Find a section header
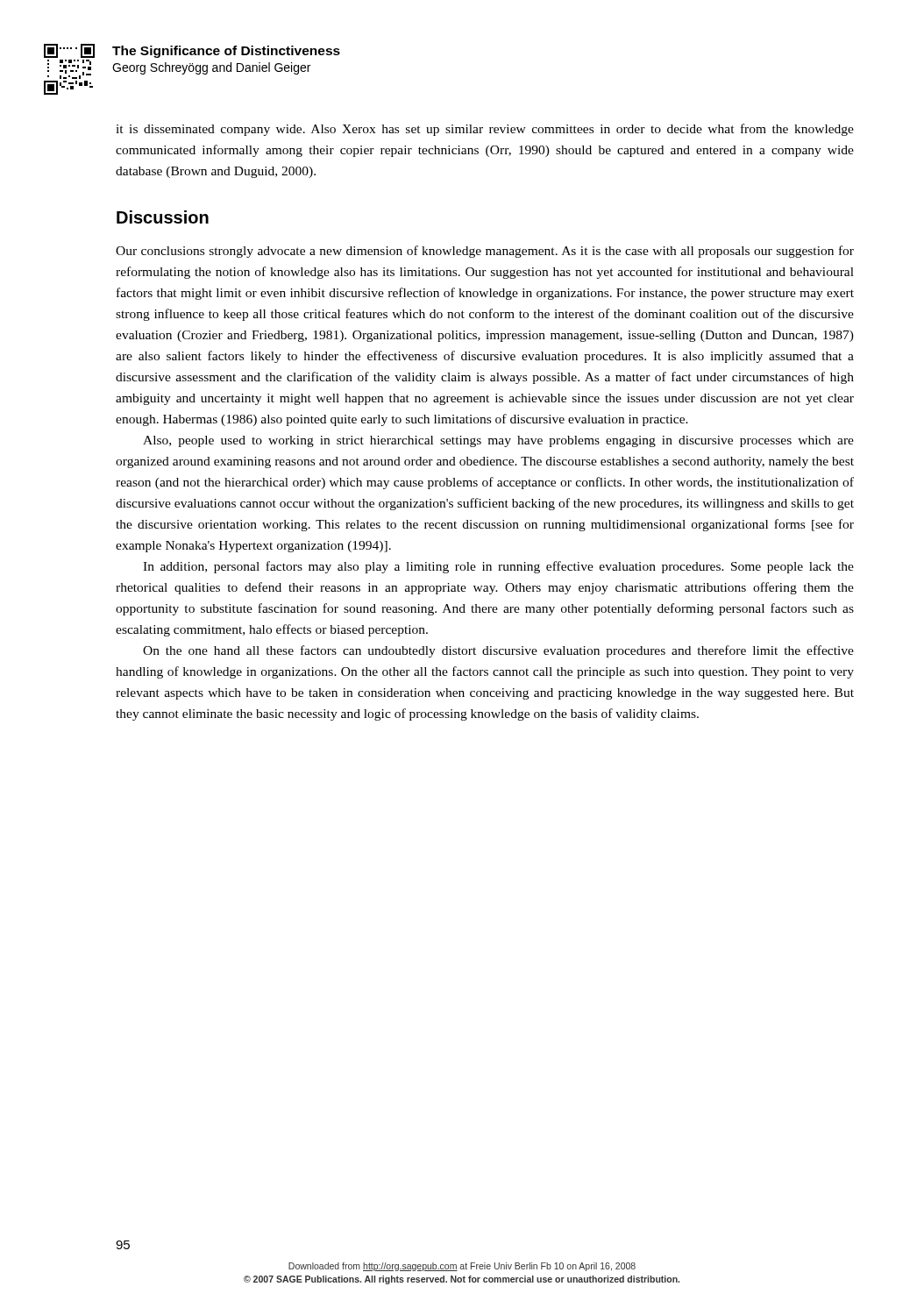Viewport: 924px width, 1315px height. pyautogui.click(x=162, y=217)
